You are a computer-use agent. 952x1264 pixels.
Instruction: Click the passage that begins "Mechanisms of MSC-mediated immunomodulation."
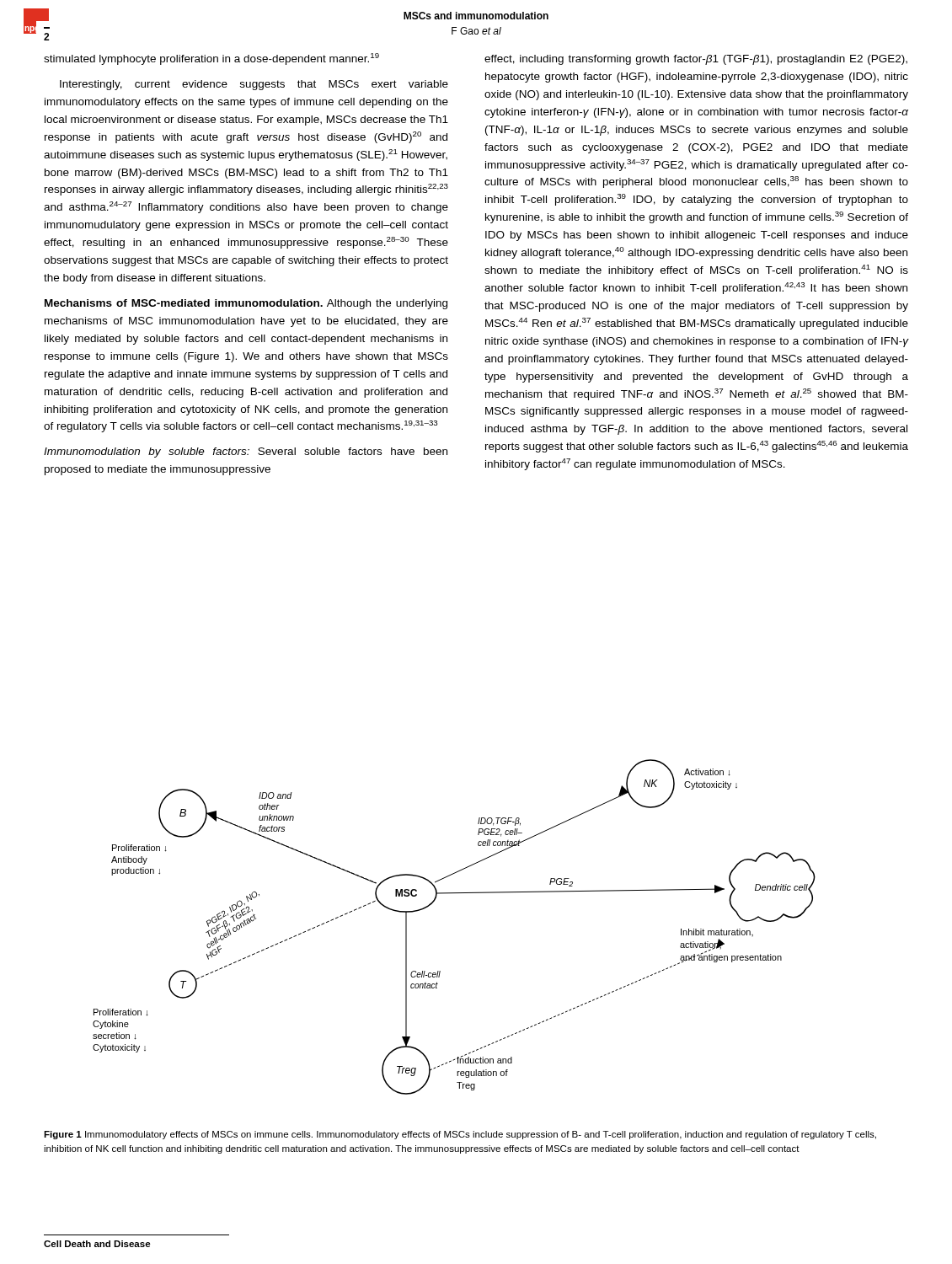(246, 365)
